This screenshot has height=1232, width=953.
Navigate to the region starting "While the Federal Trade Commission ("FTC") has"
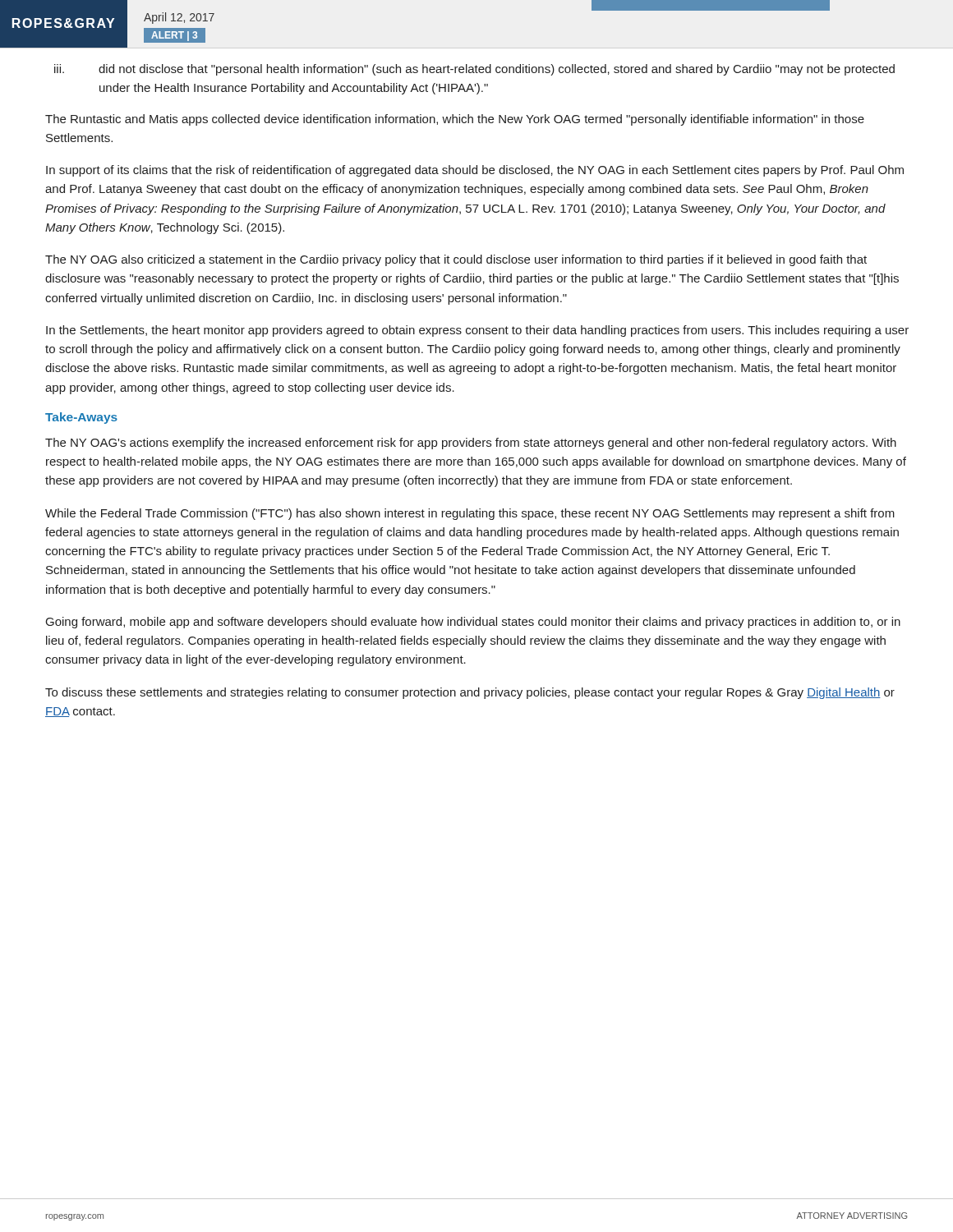(472, 551)
